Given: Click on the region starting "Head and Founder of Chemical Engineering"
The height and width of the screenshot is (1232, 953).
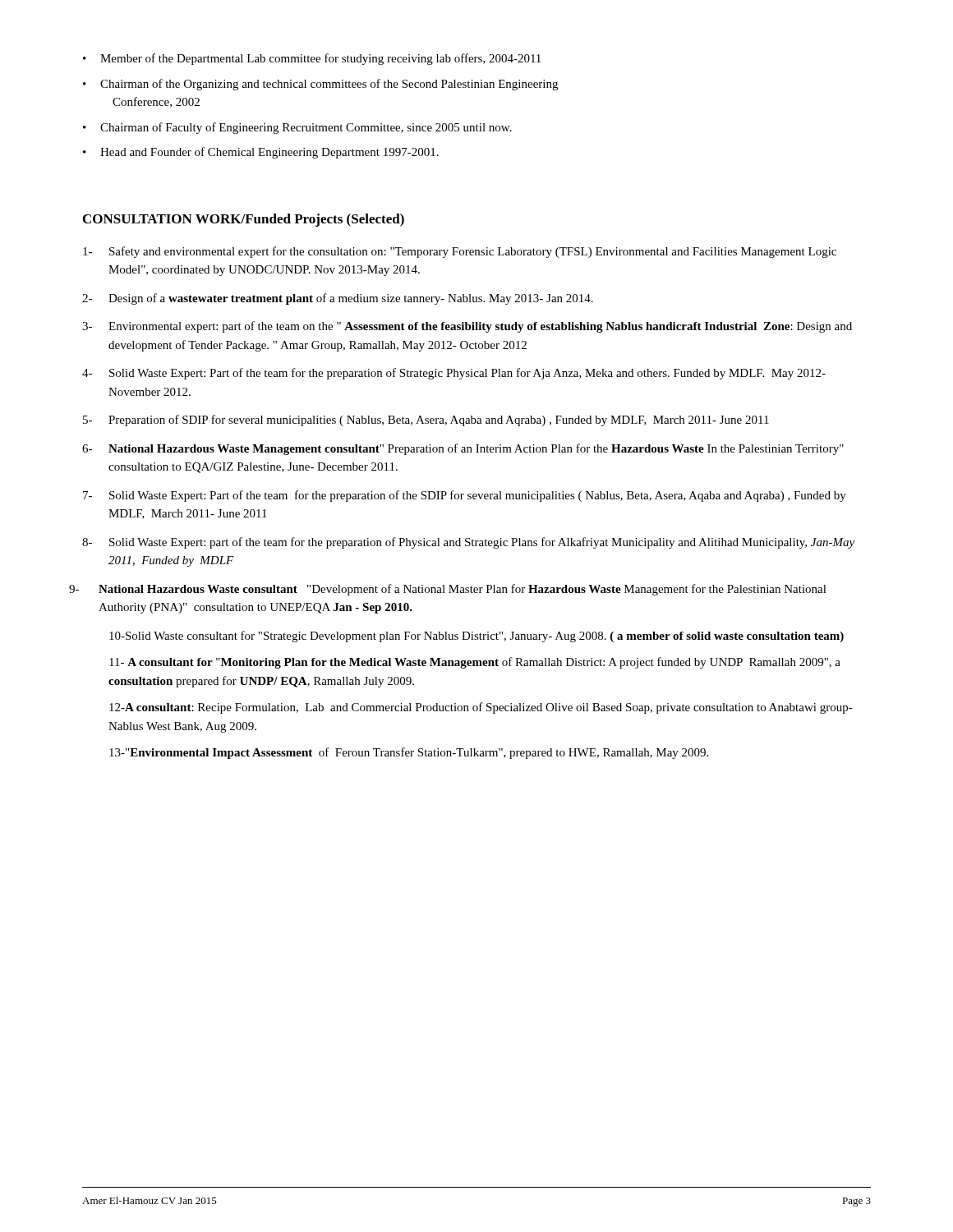Looking at the screenshot, I should pyautogui.click(x=261, y=153).
